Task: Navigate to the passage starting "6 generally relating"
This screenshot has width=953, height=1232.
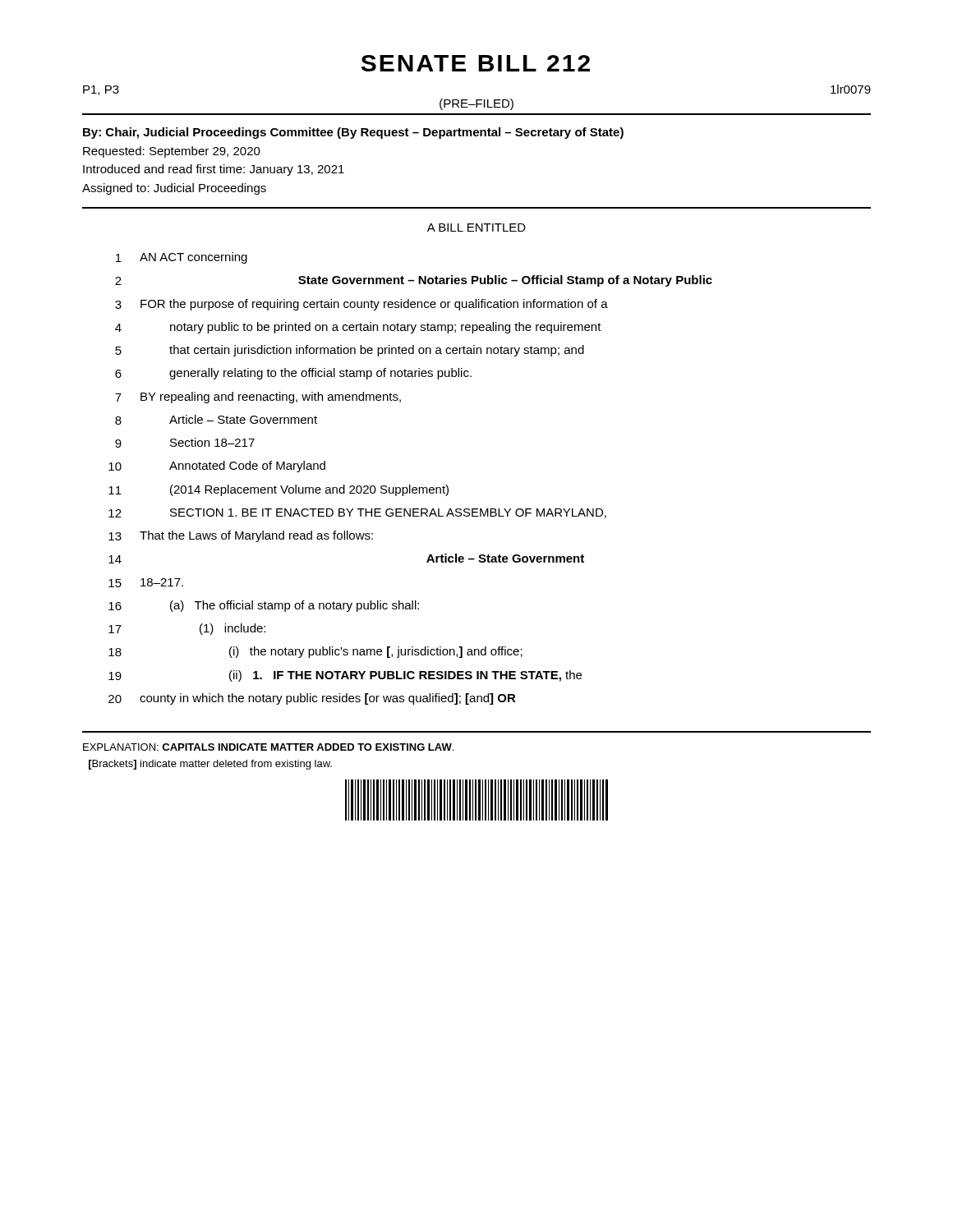Action: [x=476, y=373]
